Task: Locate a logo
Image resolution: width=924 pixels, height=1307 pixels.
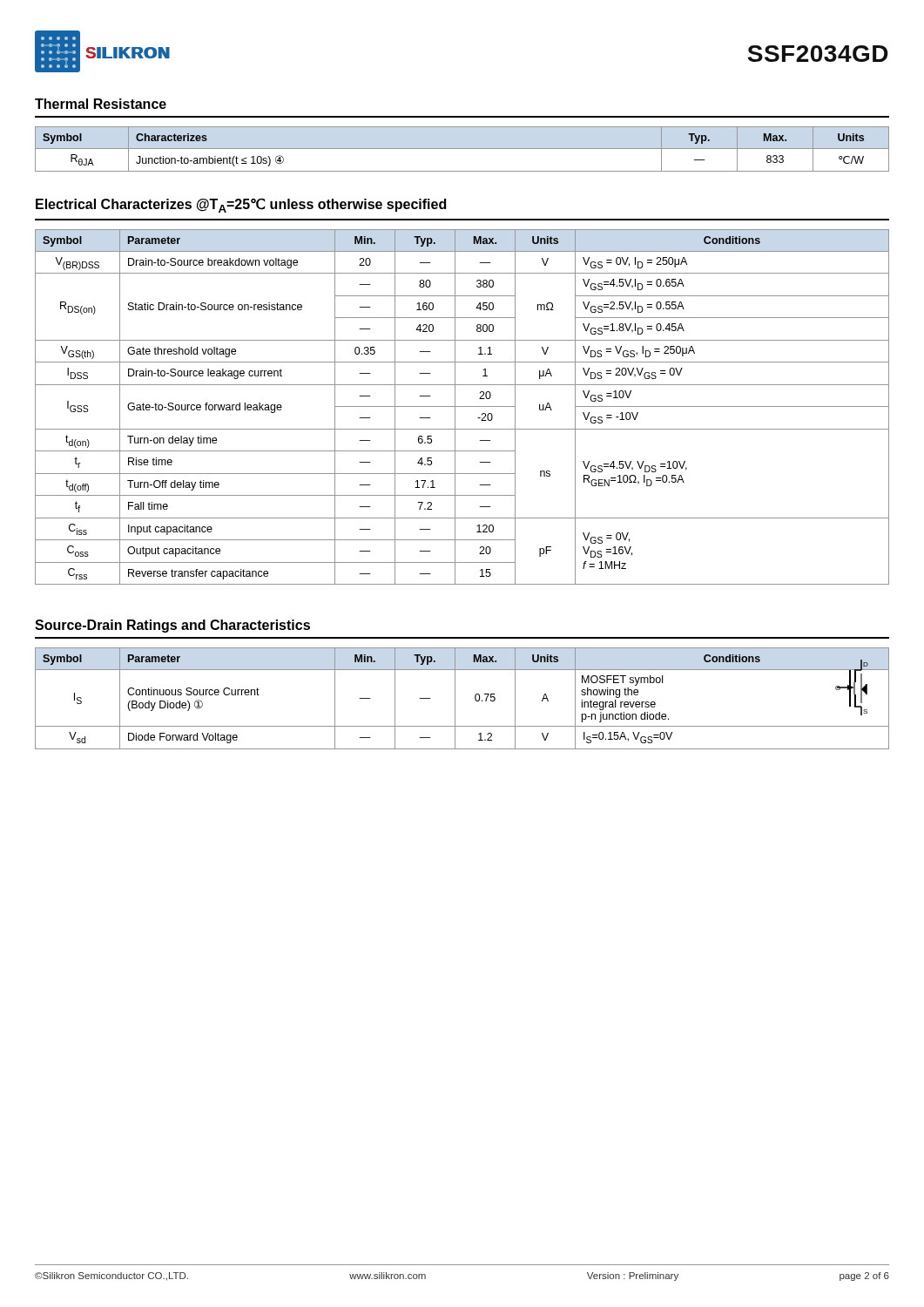Action: (107, 54)
